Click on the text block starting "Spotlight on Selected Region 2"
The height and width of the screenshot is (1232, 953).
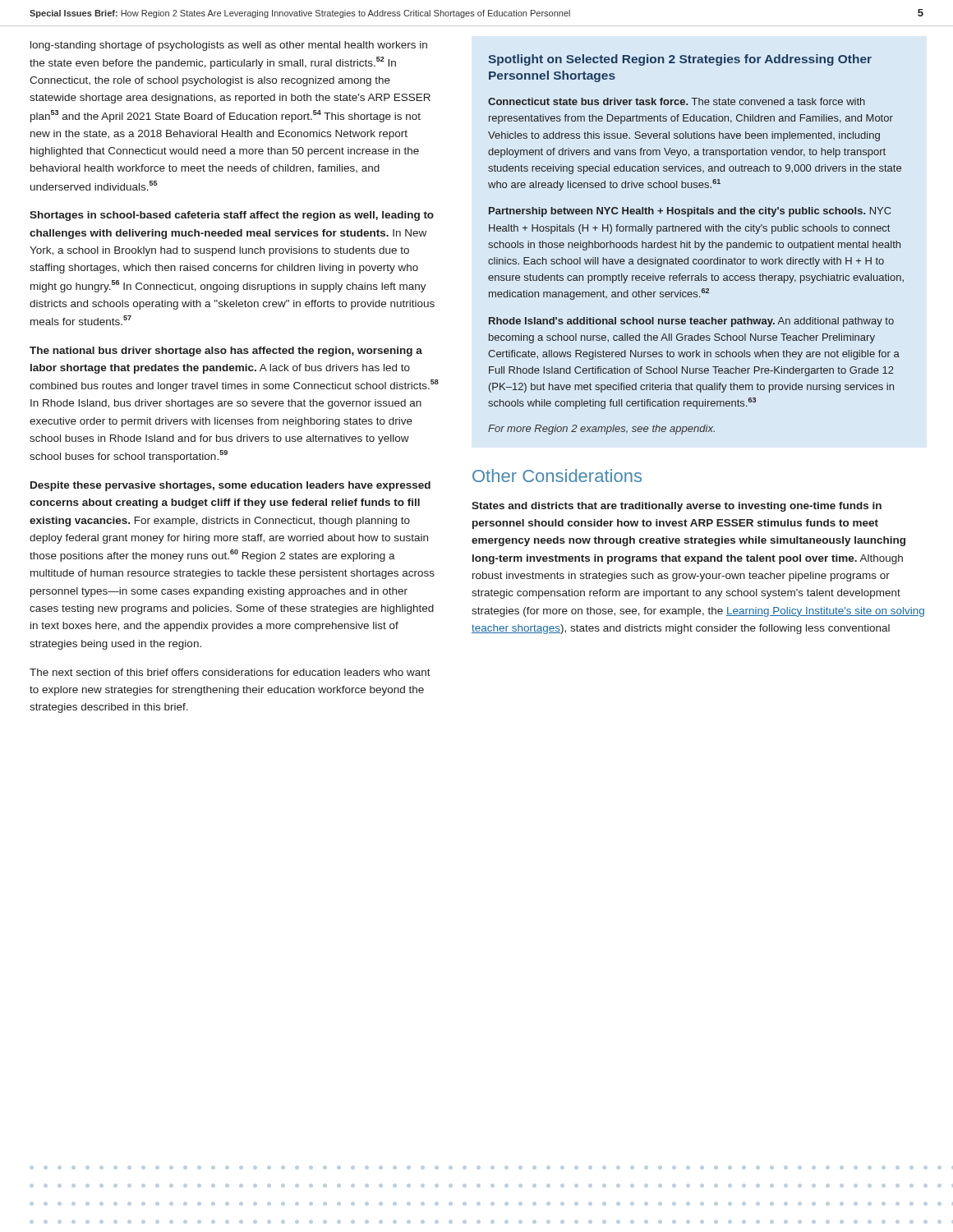click(x=699, y=242)
